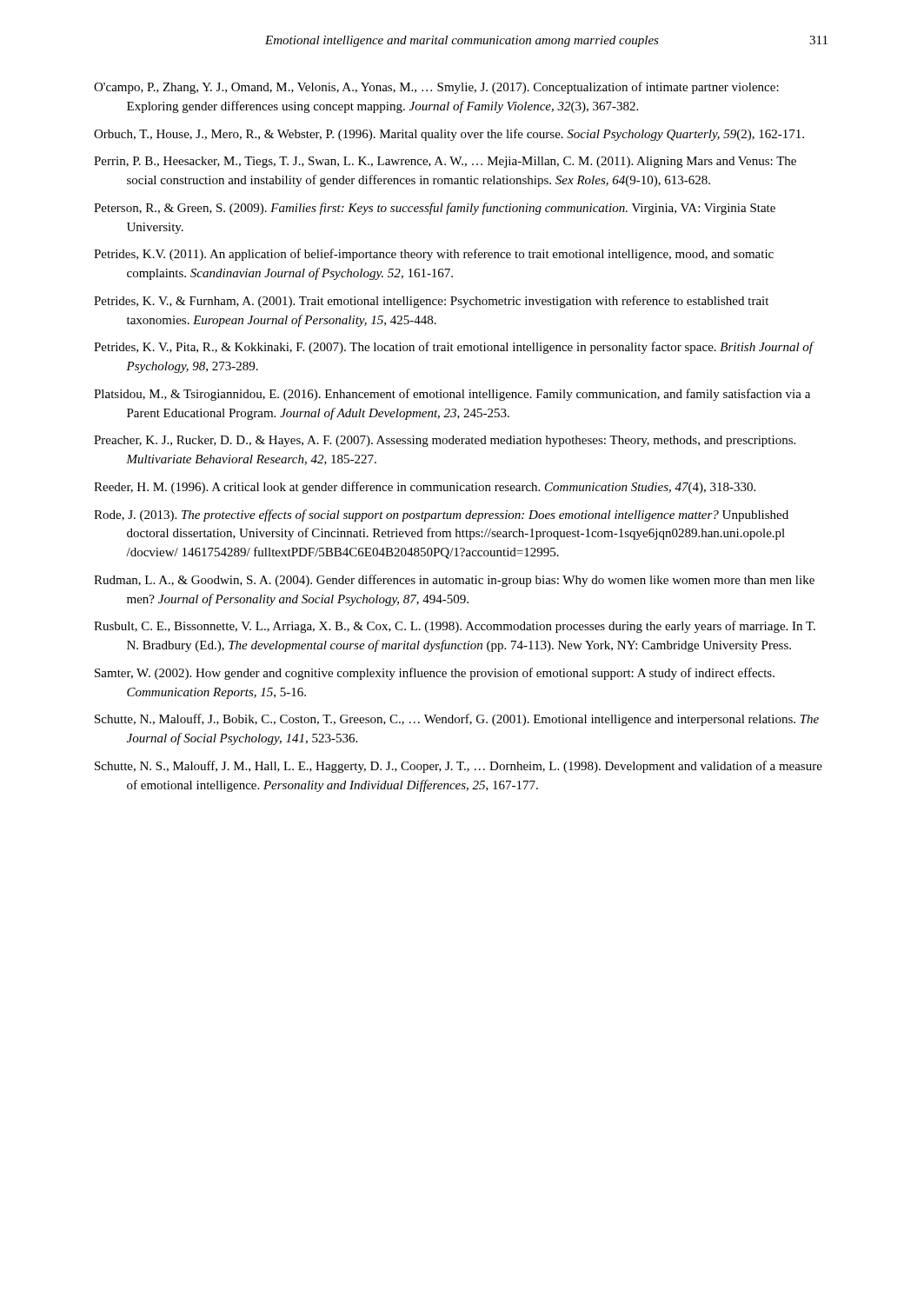Screen dimensions: 1304x924
Task: Select the text starting "Samter, W. (2002). How"
Action: (435, 682)
